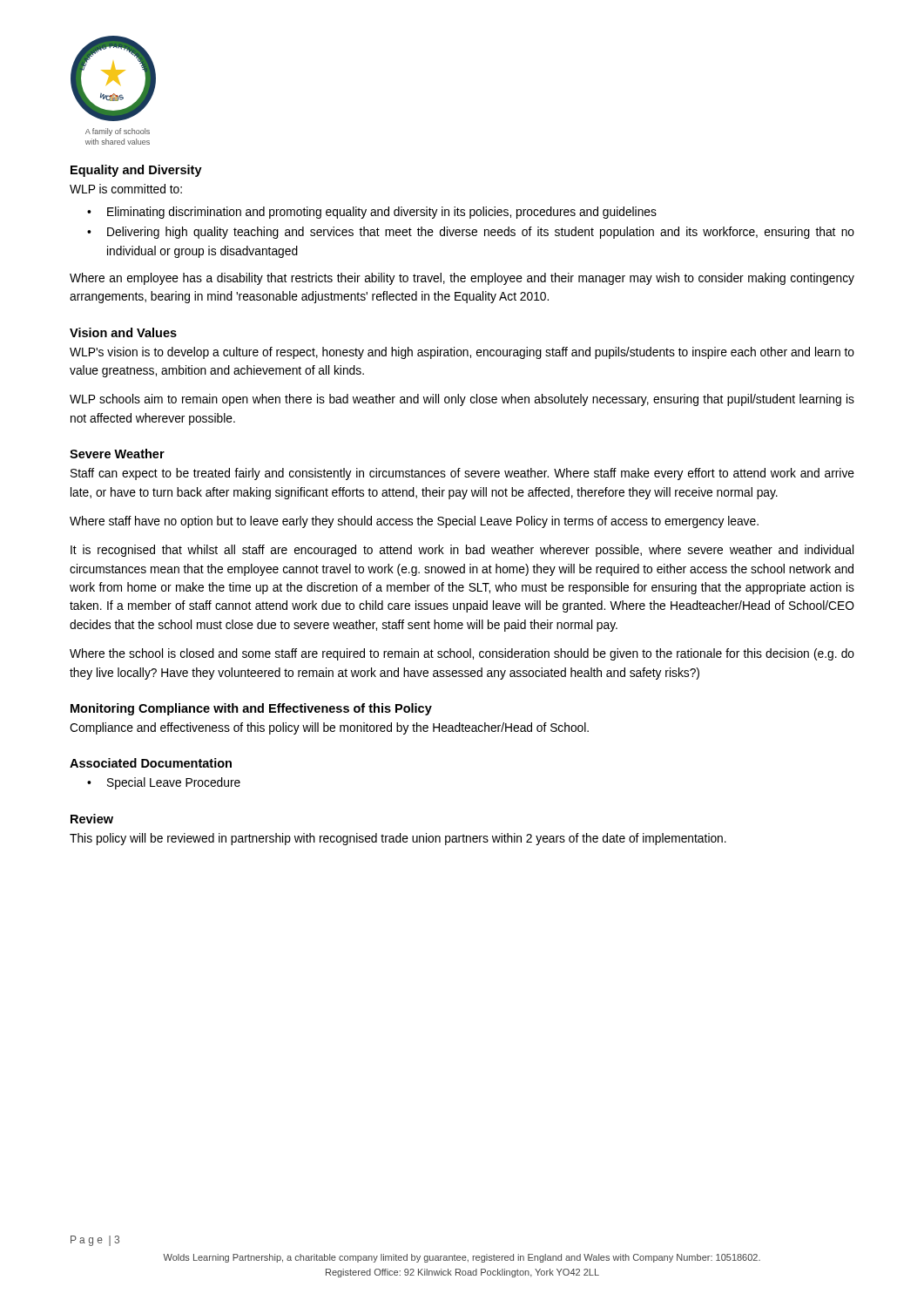Click on the text block starting "Compliance and effectiveness of this"
Image resolution: width=924 pixels, height=1307 pixels.
click(x=330, y=728)
